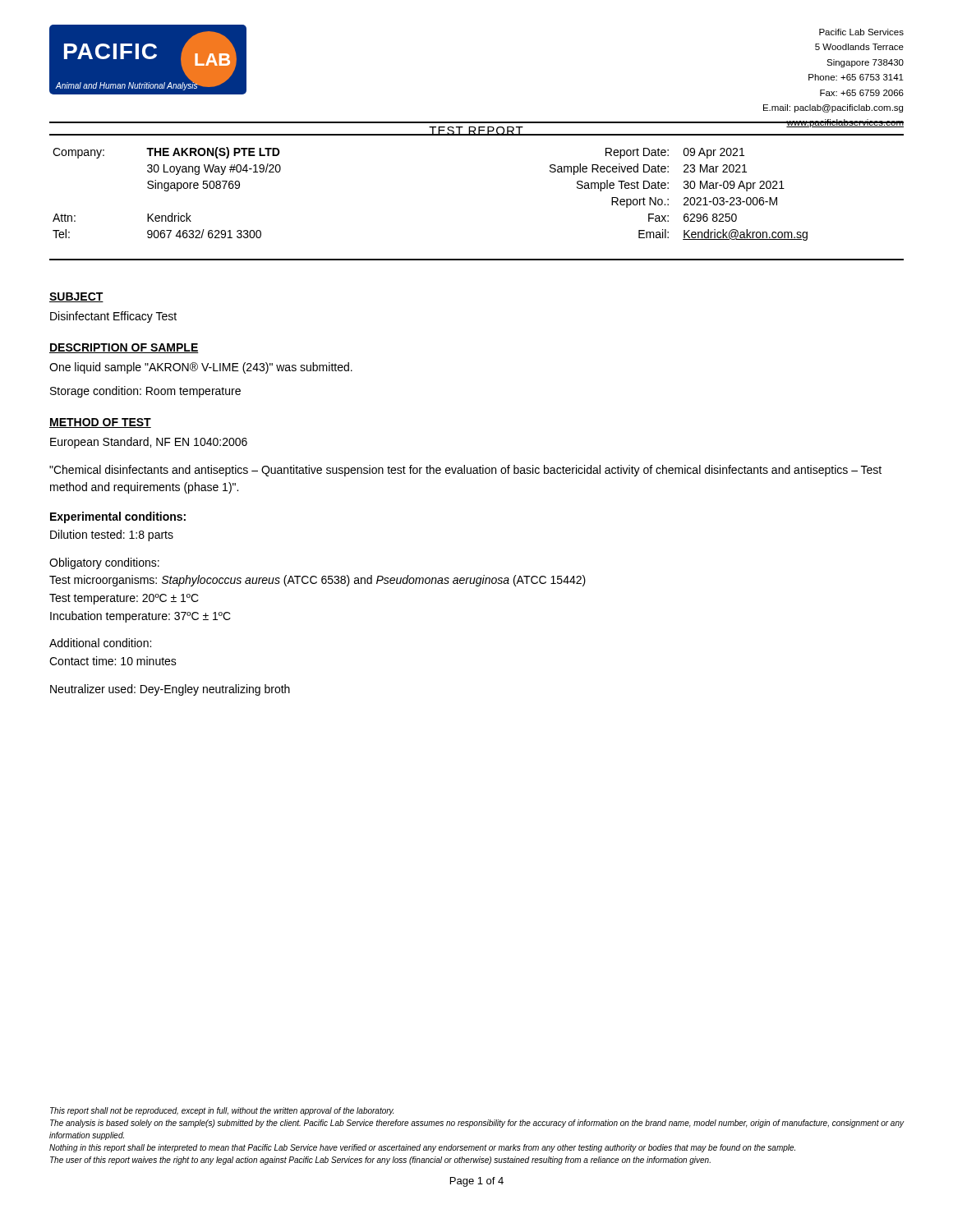Find the text block that says ""Chemical disinfectants and antiseptics –"
The height and width of the screenshot is (1232, 953).
click(465, 479)
